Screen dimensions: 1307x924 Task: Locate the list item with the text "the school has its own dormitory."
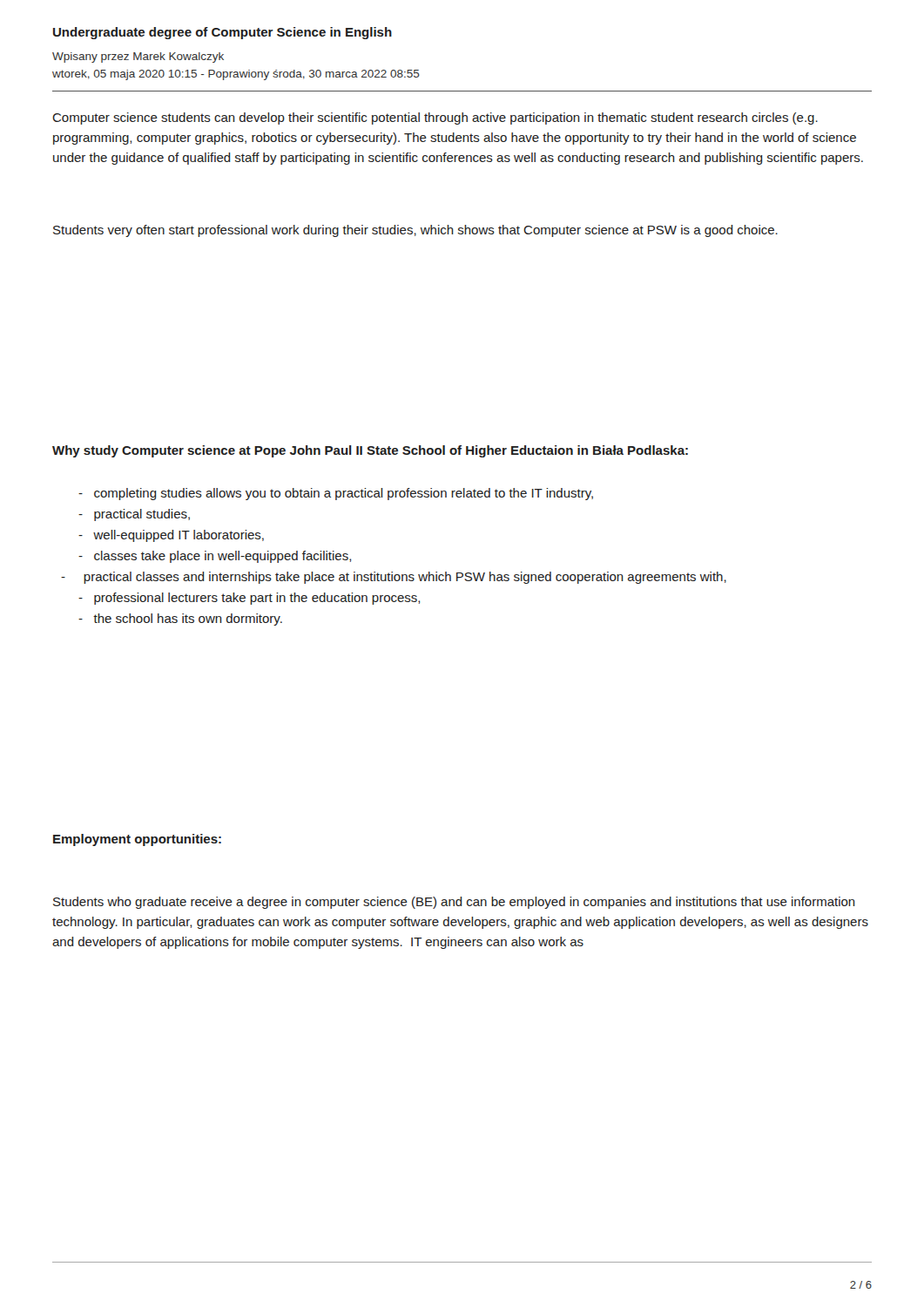tap(180, 620)
